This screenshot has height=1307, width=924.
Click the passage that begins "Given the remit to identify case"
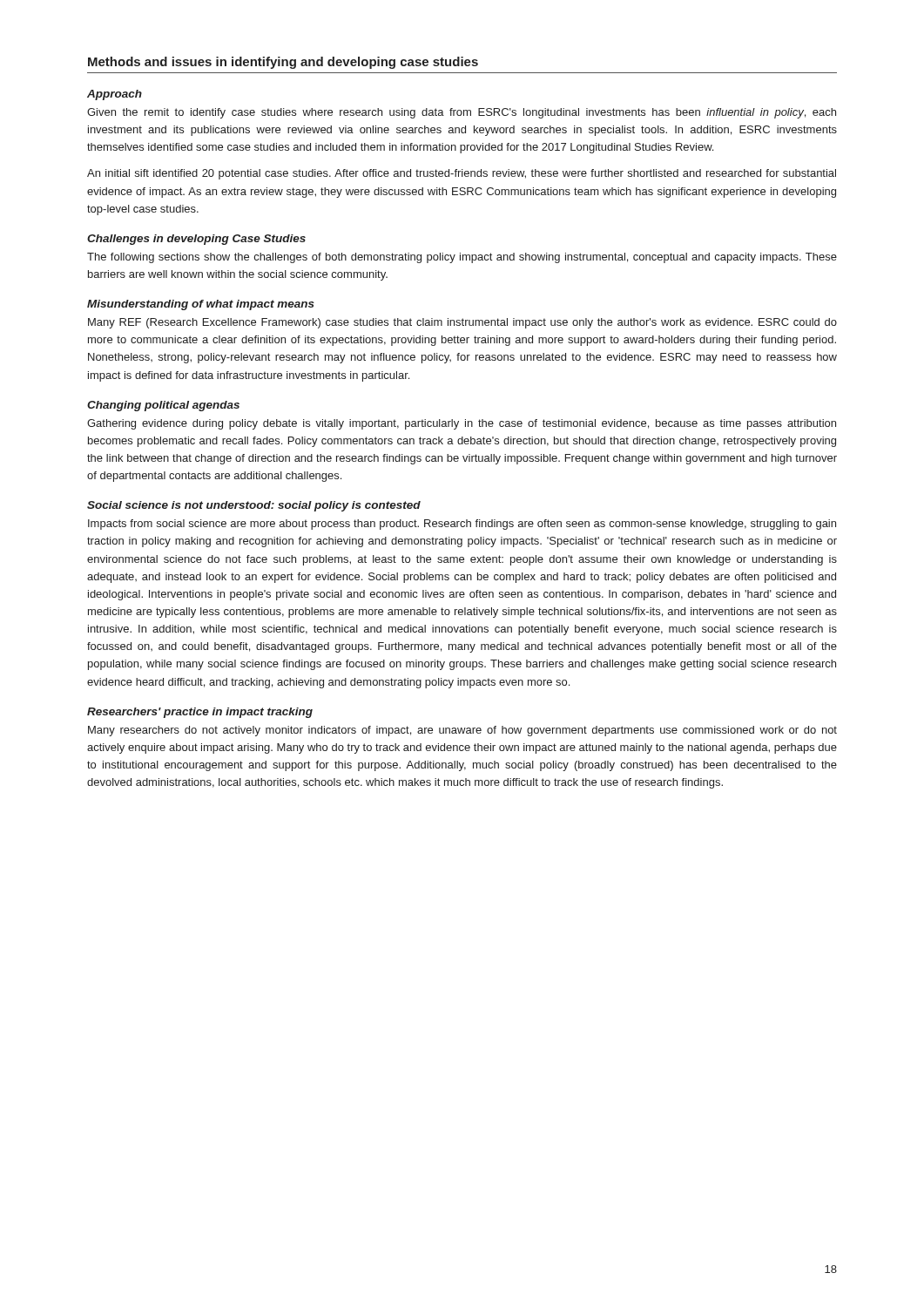(x=462, y=130)
